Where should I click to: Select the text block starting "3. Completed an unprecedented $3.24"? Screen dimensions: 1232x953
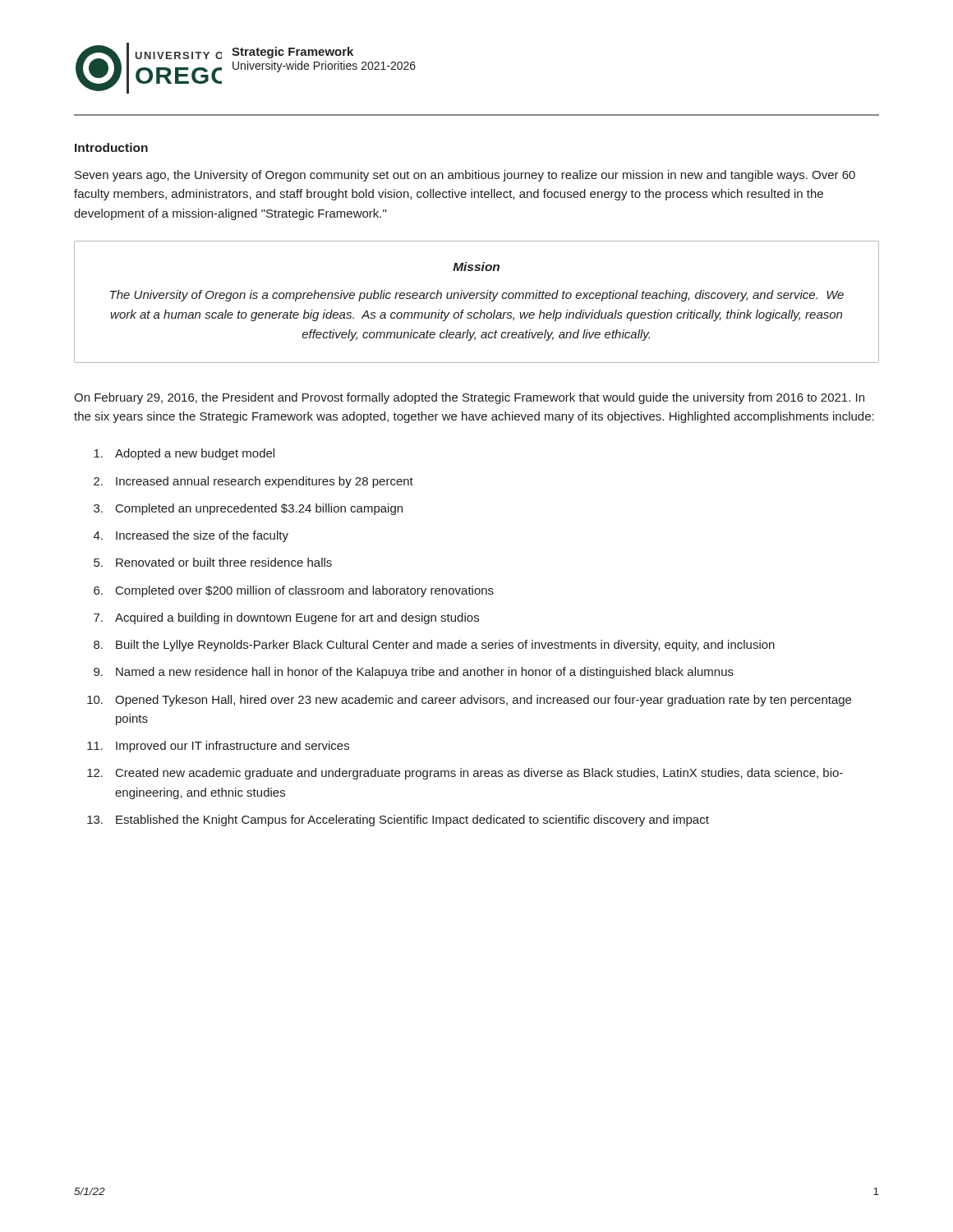[x=248, y=509]
